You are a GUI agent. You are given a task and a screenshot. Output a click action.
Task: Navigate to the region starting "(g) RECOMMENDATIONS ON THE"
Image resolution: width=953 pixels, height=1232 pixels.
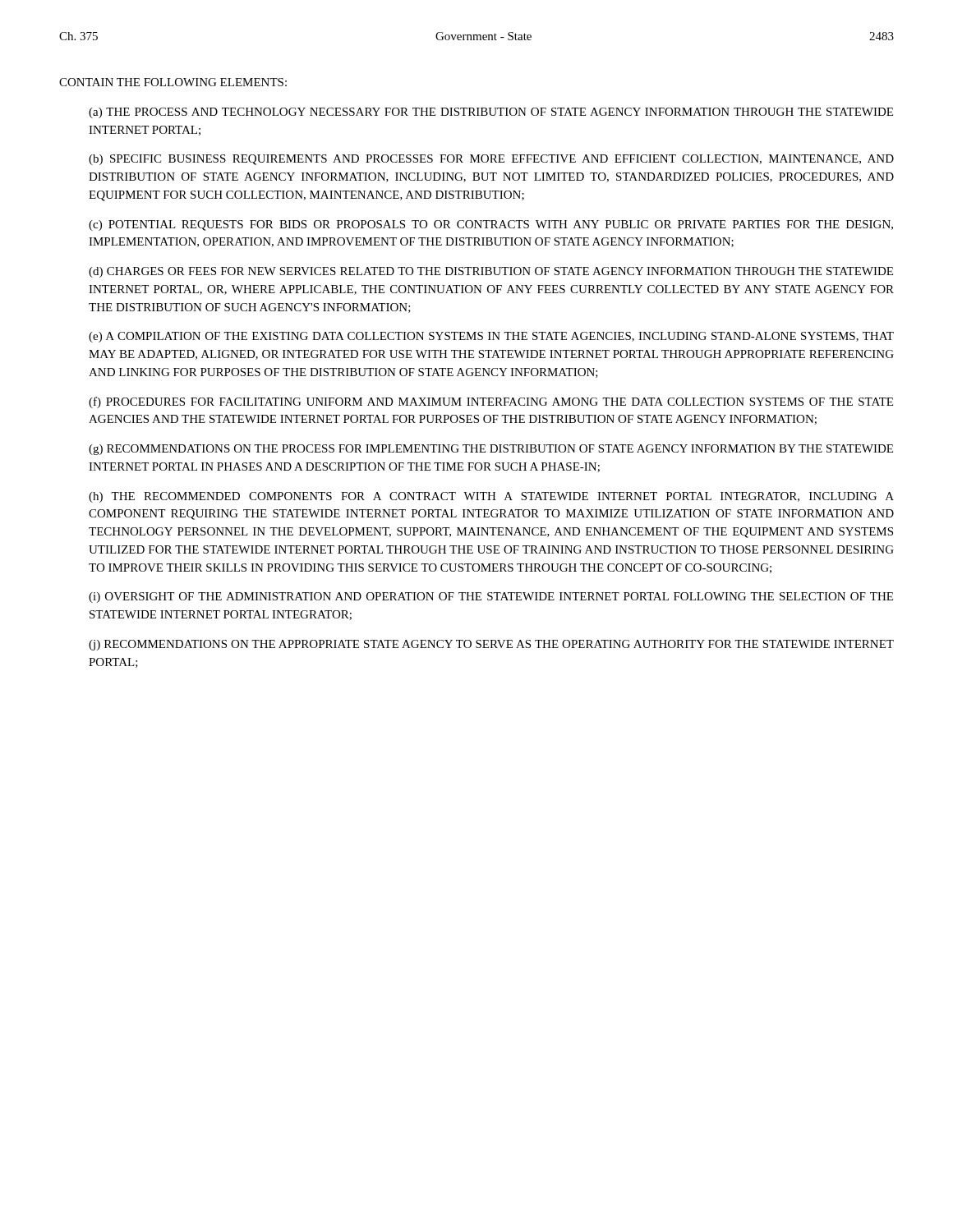tap(491, 457)
